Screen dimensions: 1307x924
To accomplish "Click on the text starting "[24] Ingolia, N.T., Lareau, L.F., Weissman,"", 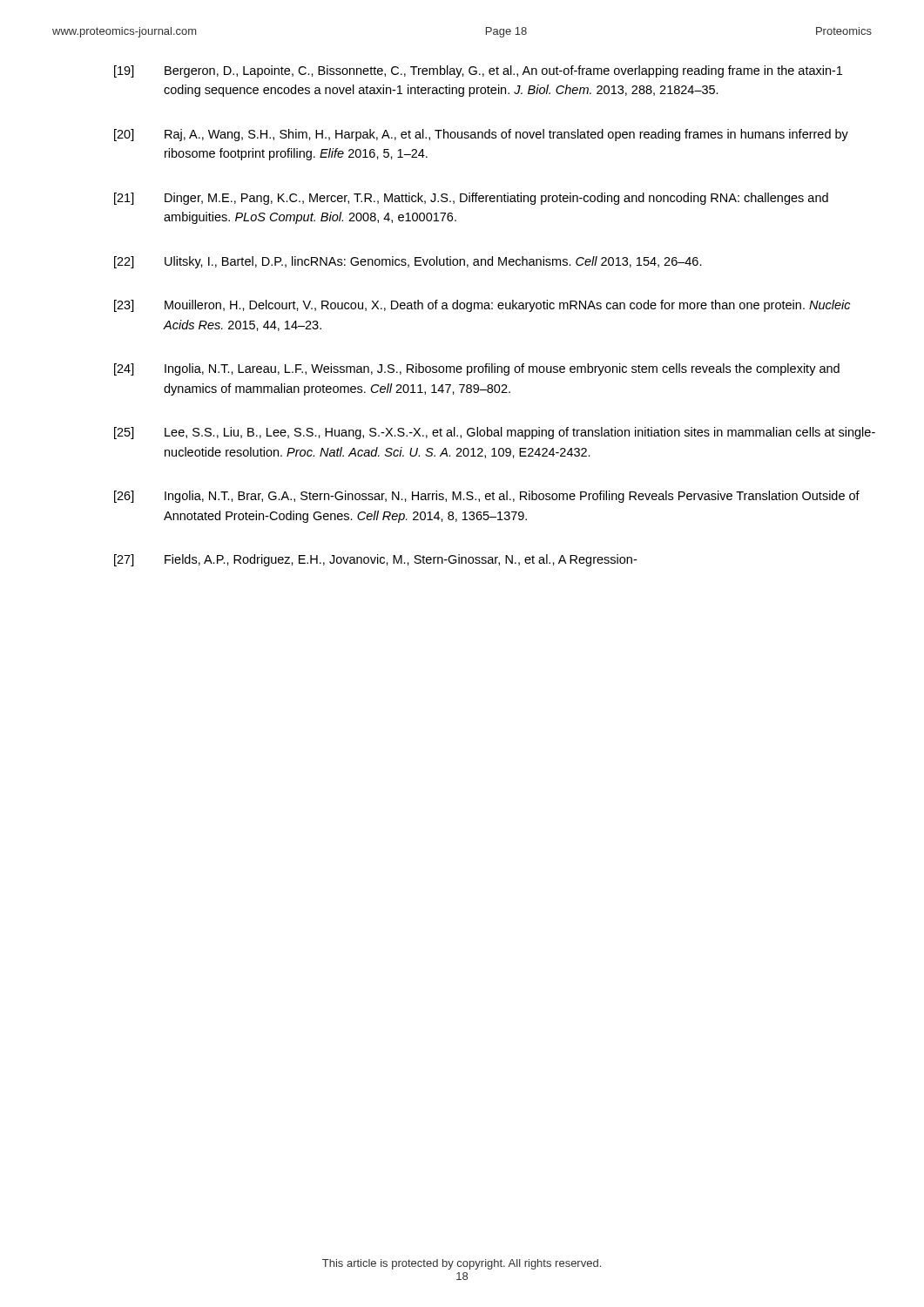I will coord(495,379).
